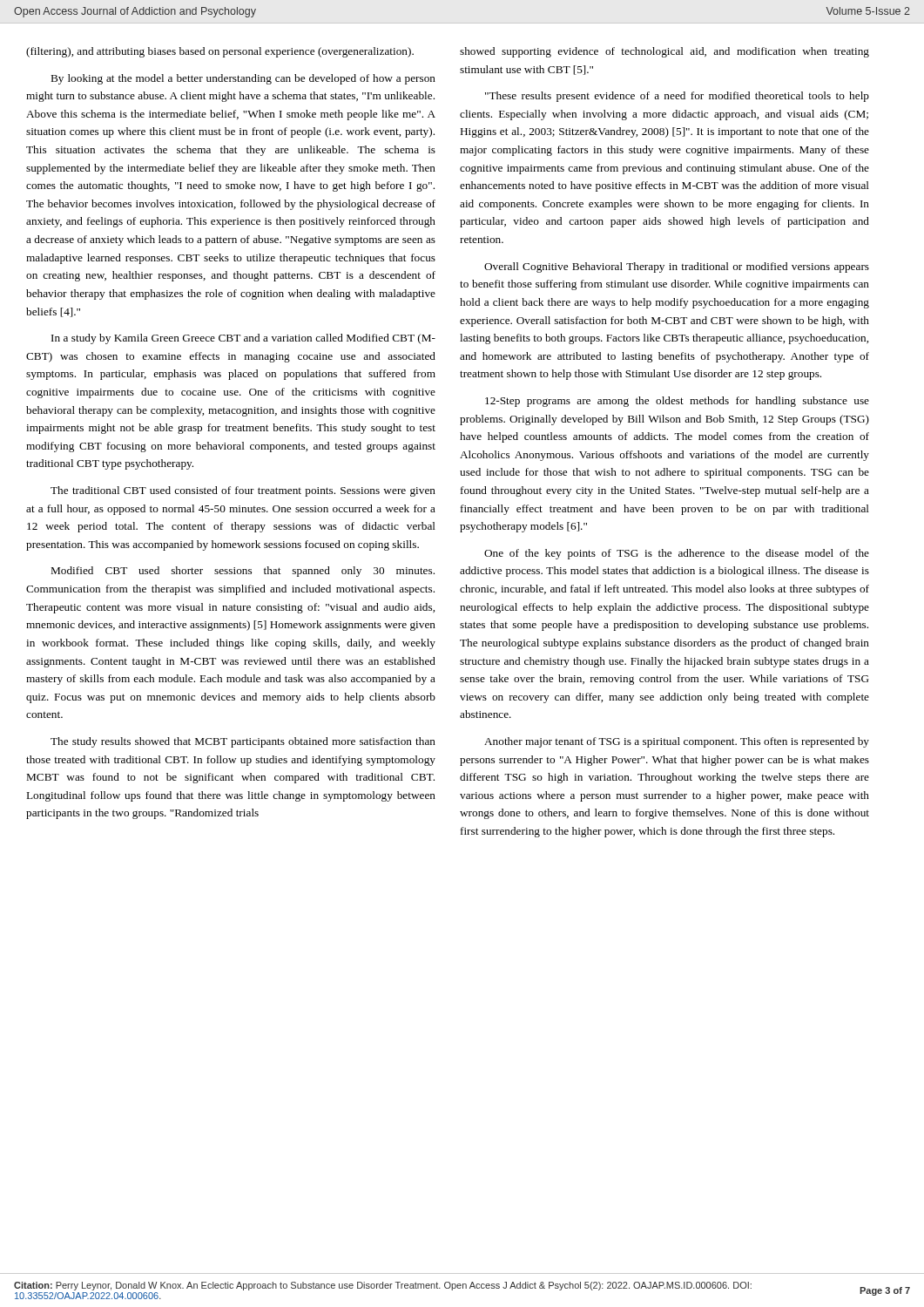This screenshot has width=924, height=1307.
Task: Point to the text starting "Another major tenant of TSG is"
Action: pyautogui.click(x=664, y=787)
